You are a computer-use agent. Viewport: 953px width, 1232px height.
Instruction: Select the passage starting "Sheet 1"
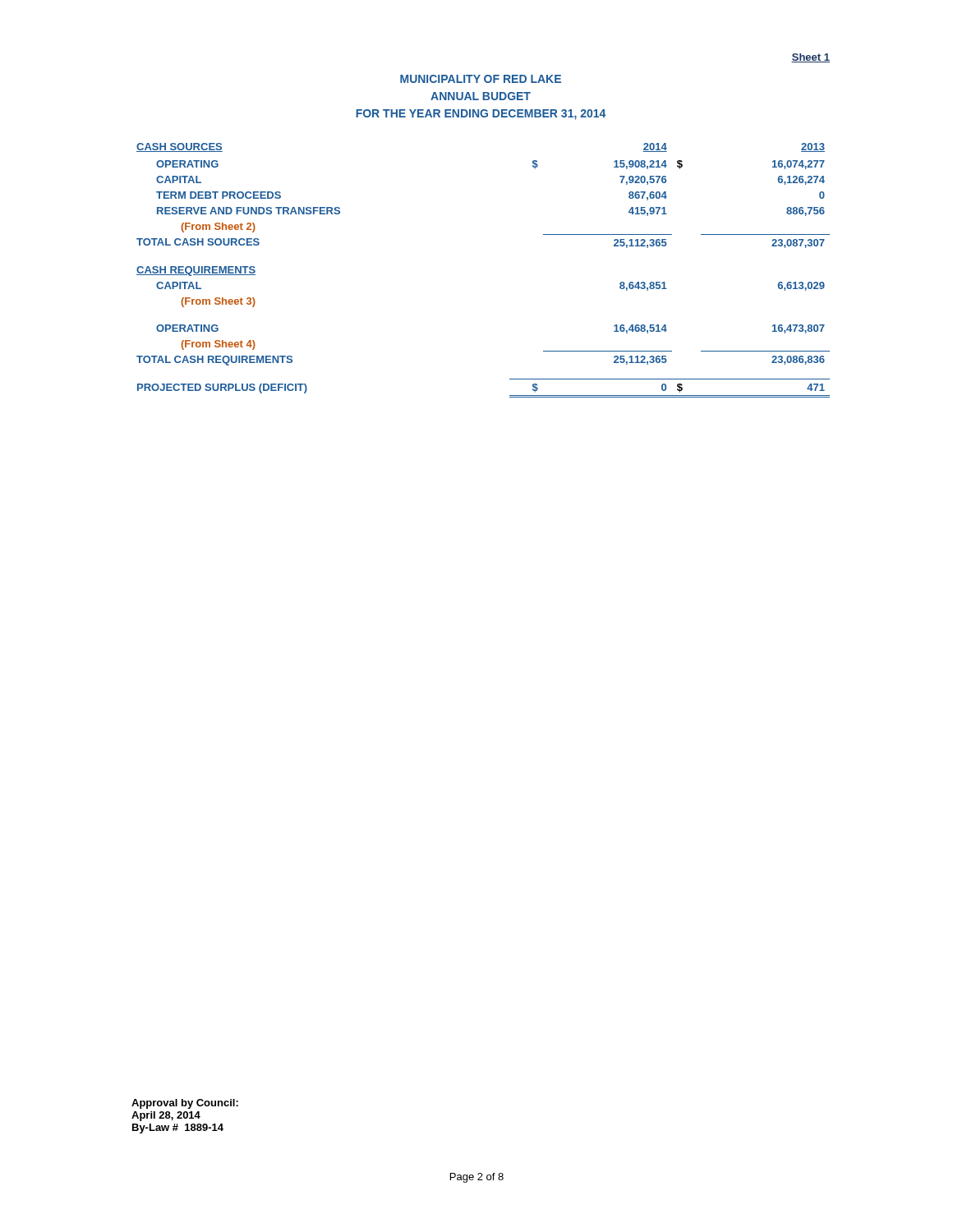pyautogui.click(x=811, y=57)
